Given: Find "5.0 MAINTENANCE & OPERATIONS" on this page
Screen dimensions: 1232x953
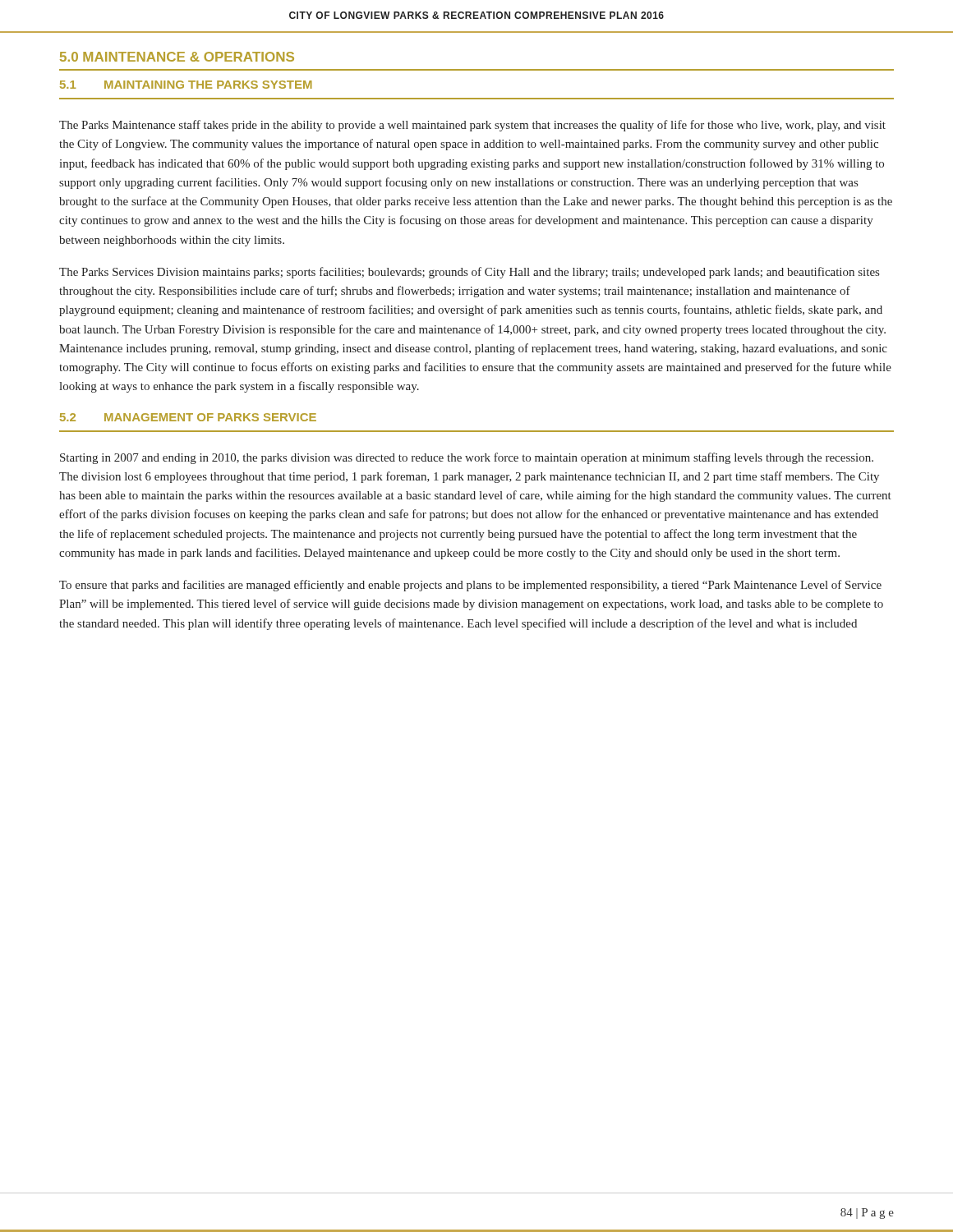Looking at the screenshot, I should click(x=476, y=60).
